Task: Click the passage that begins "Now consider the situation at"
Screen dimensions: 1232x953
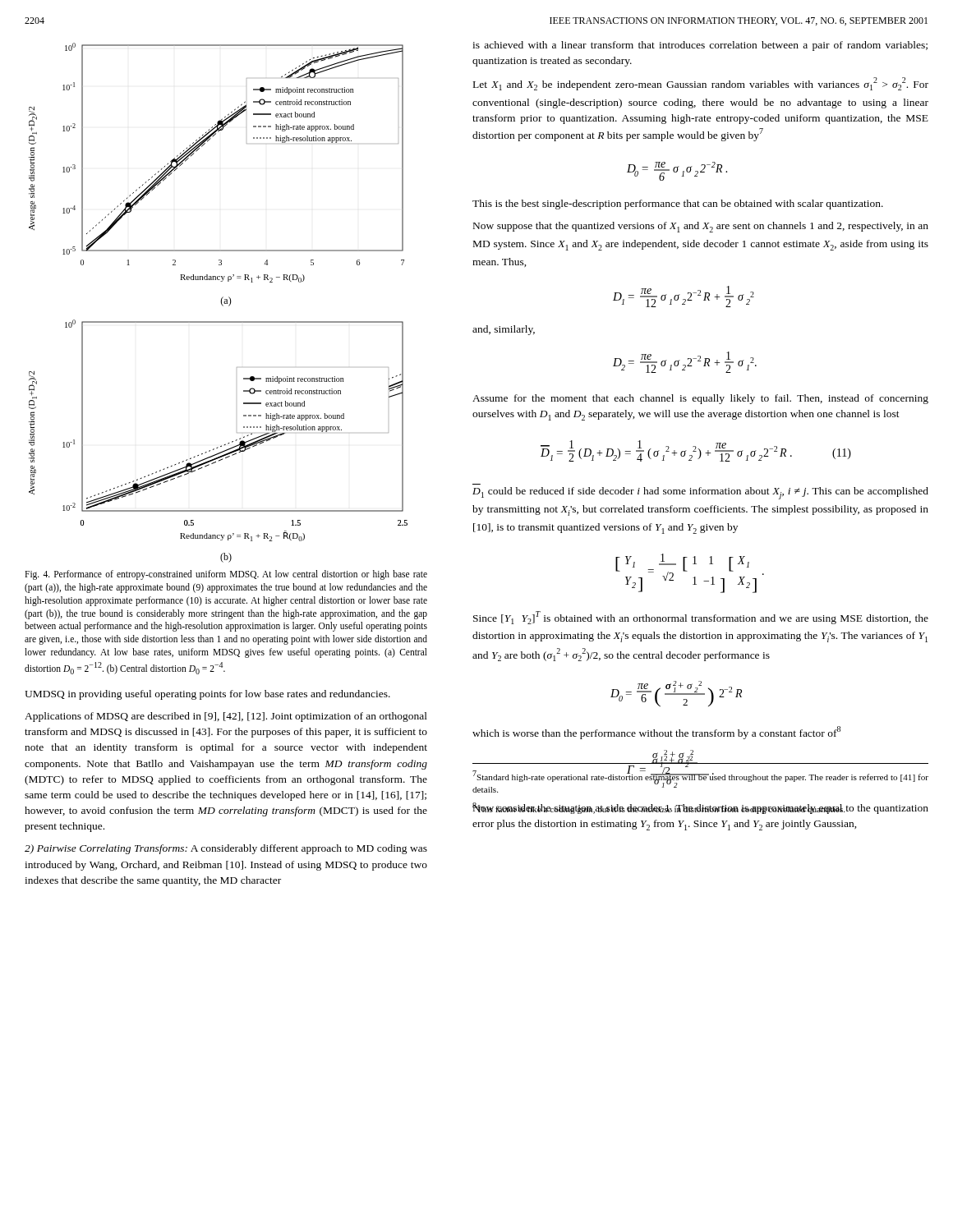Action: coord(700,817)
